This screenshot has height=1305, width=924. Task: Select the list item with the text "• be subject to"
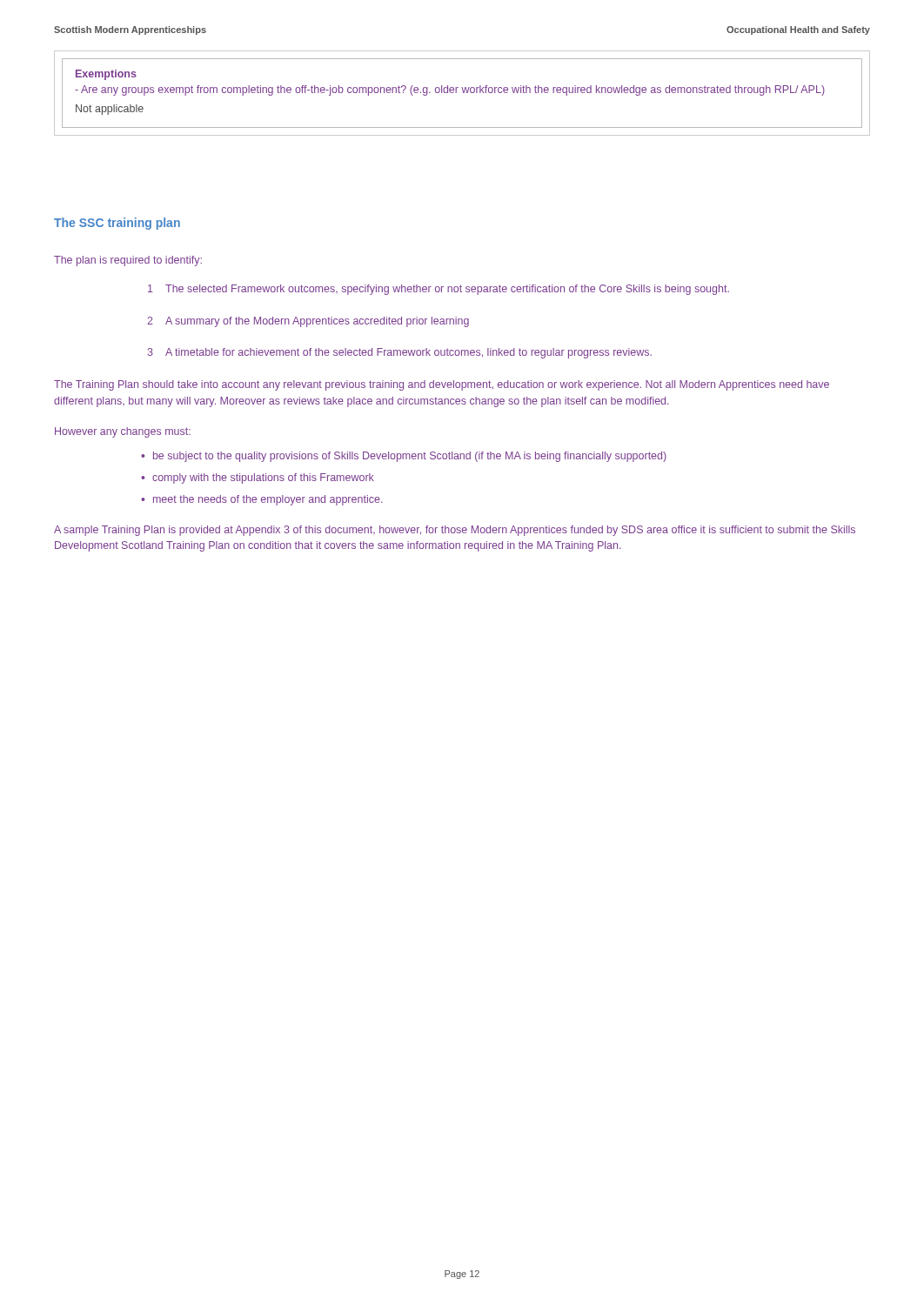click(x=404, y=456)
